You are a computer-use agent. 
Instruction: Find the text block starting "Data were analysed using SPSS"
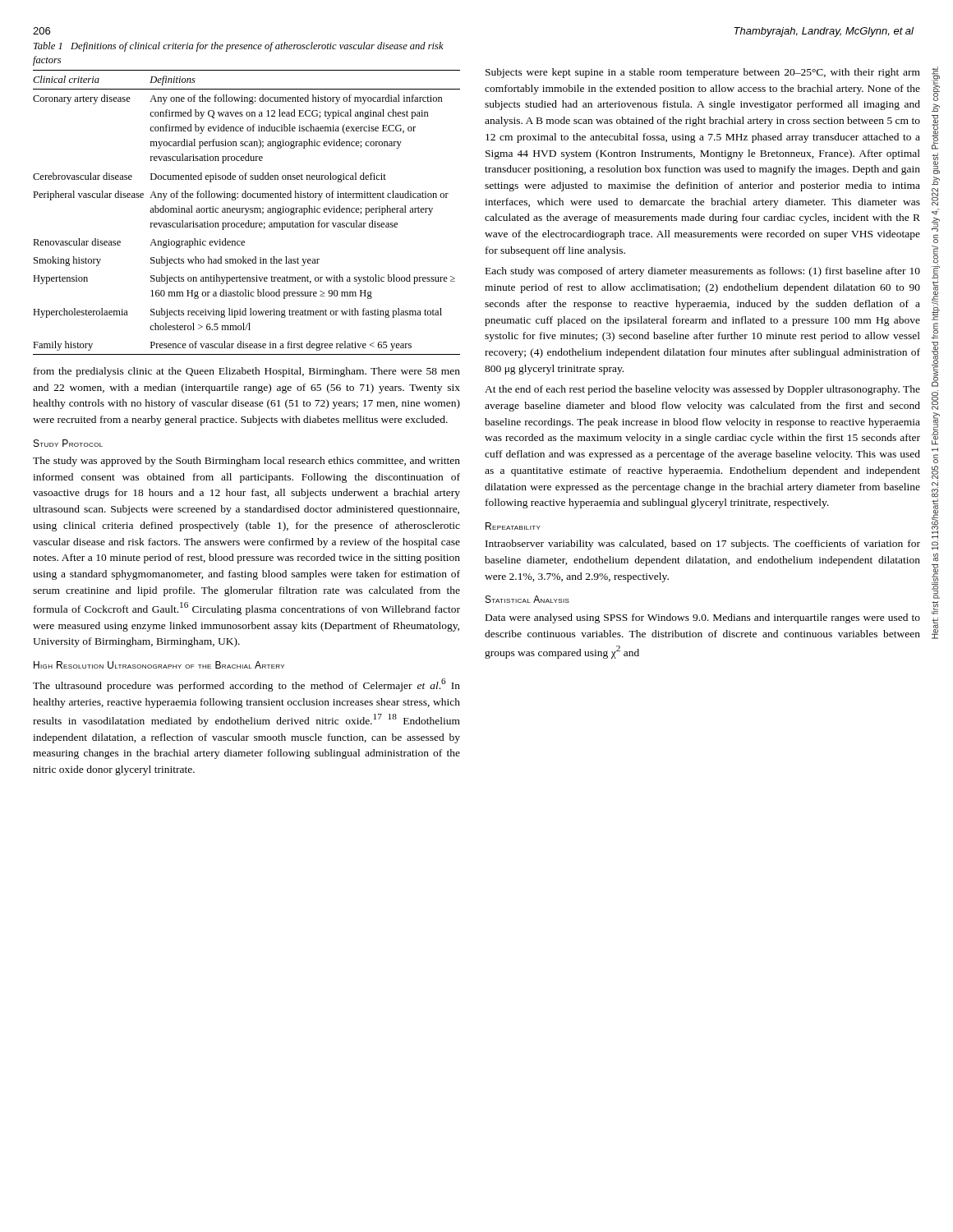702,635
